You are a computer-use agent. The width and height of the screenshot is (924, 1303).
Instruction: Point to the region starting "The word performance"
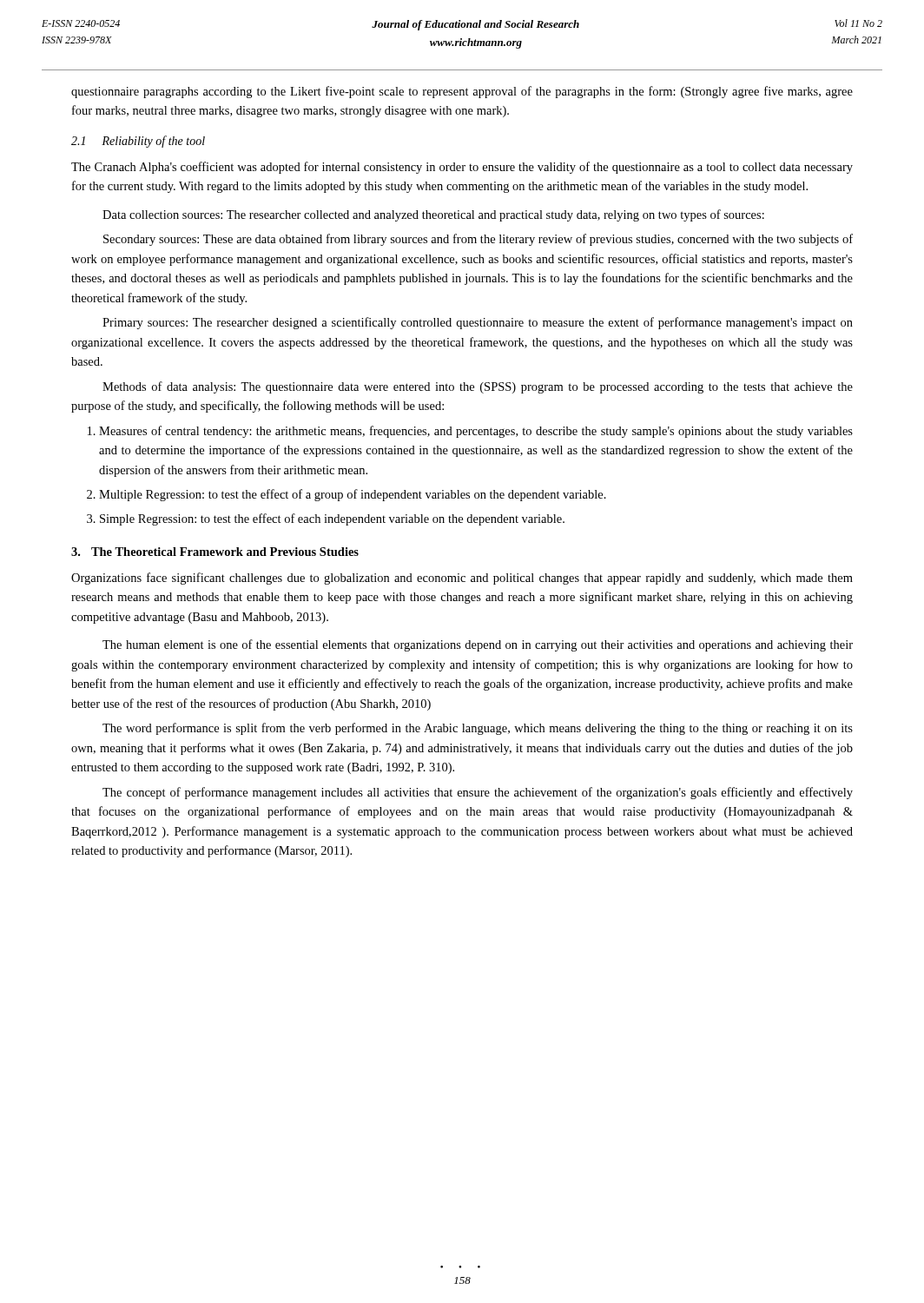pyautogui.click(x=462, y=748)
